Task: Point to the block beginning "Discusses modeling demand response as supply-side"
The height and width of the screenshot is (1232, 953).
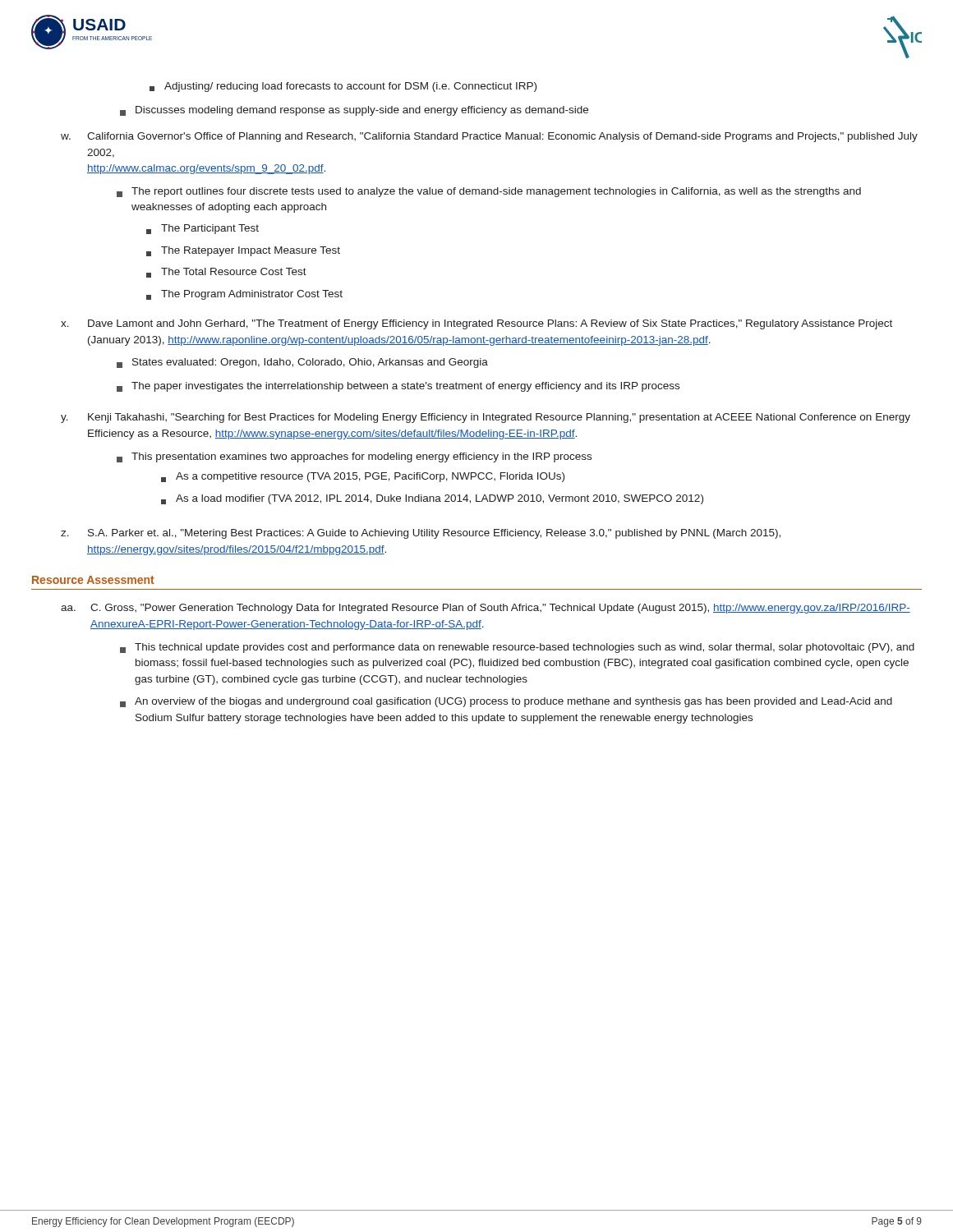Action: pyautogui.click(x=521, y=111)
